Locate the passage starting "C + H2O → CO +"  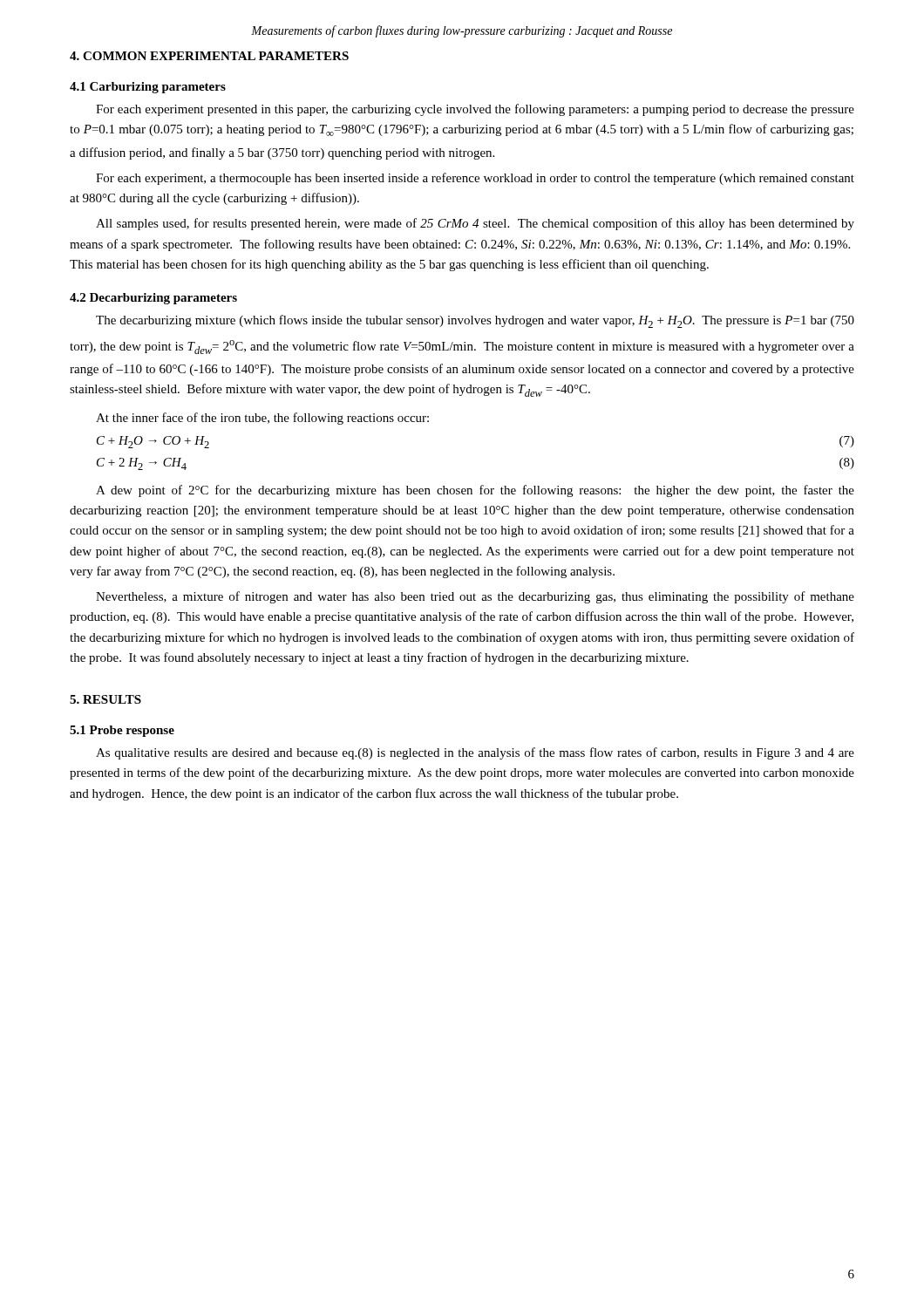point(172,442)
